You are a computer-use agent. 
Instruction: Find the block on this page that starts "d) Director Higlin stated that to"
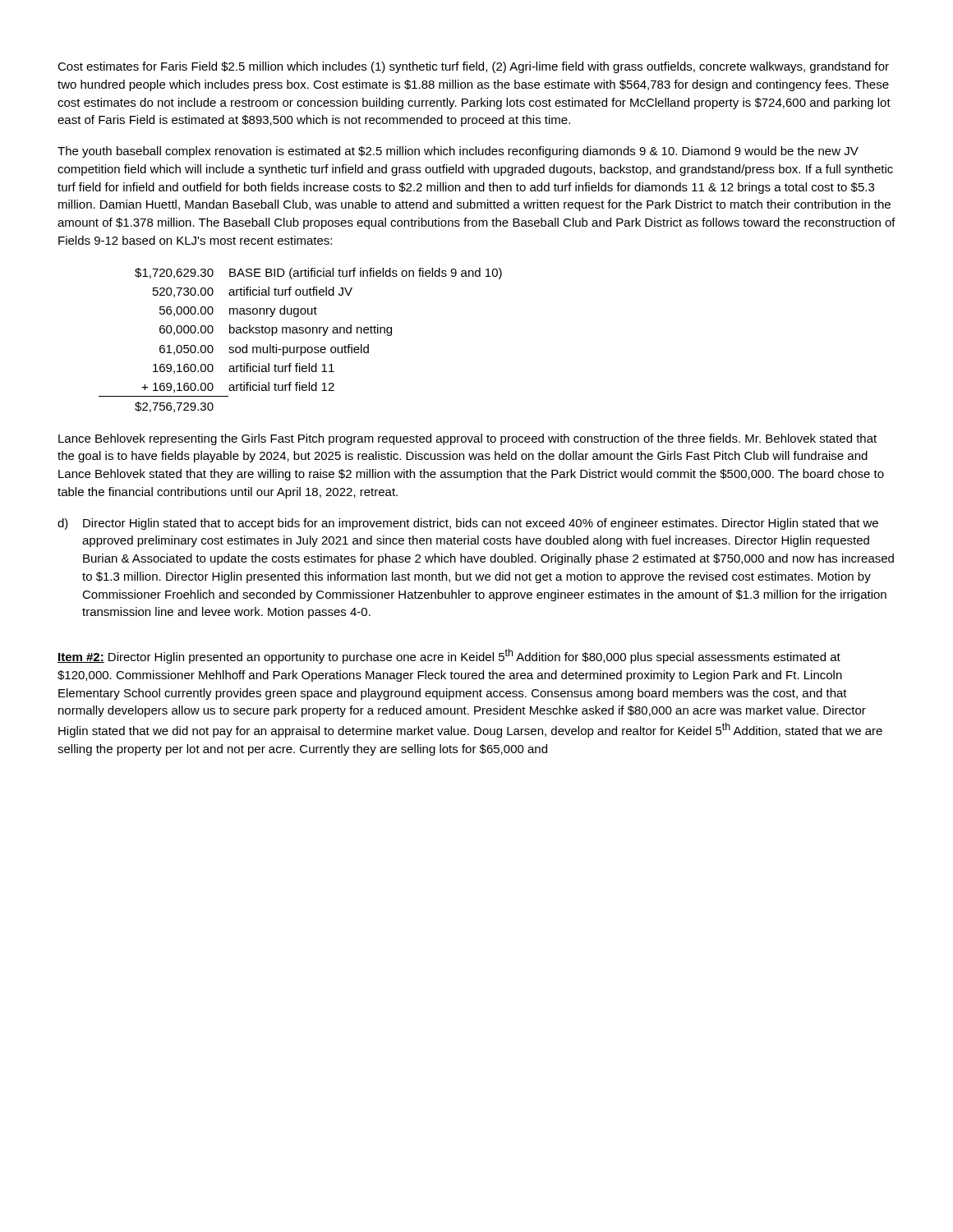(476, 567)
